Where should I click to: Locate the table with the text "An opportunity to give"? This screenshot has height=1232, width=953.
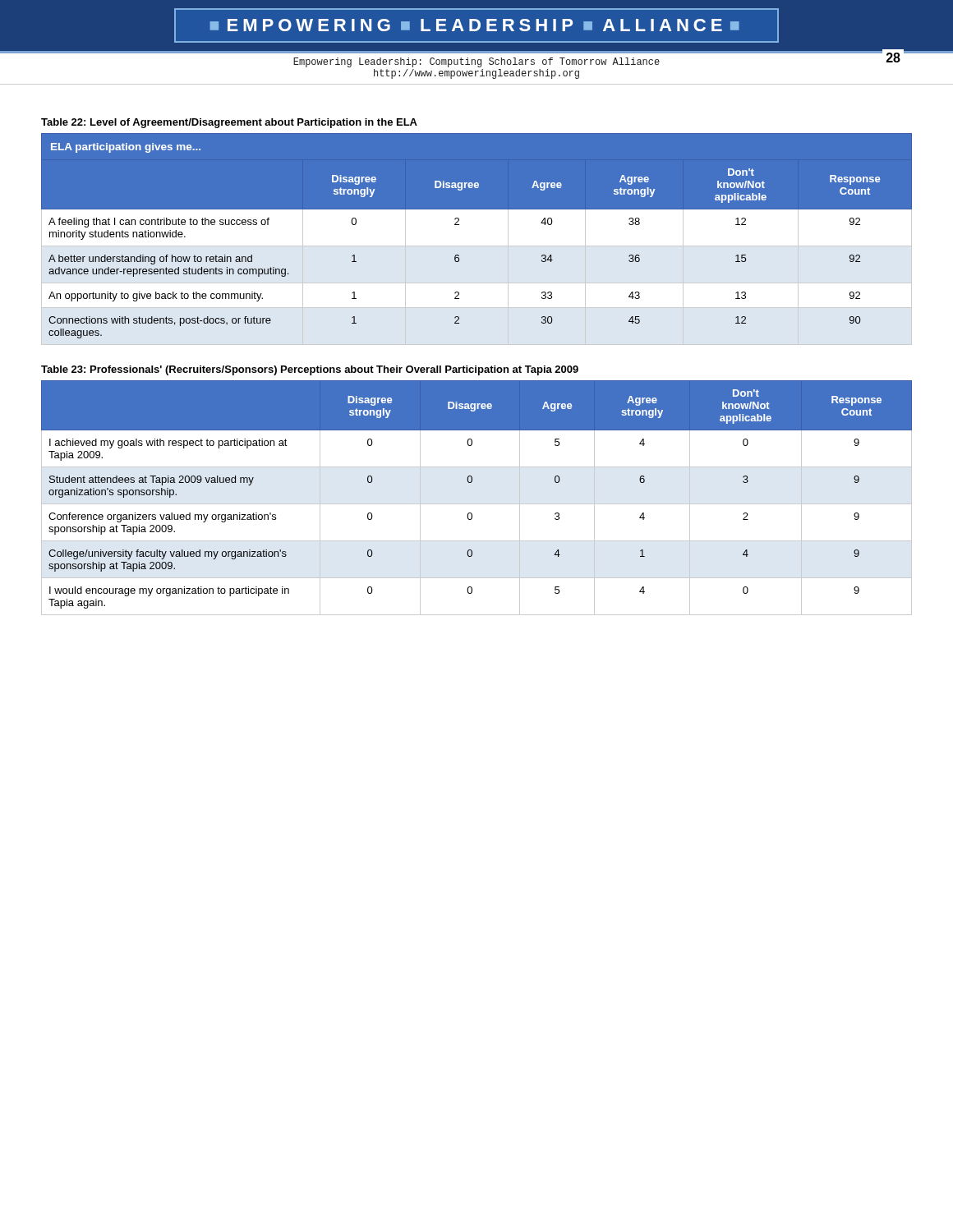coord(476,239)
